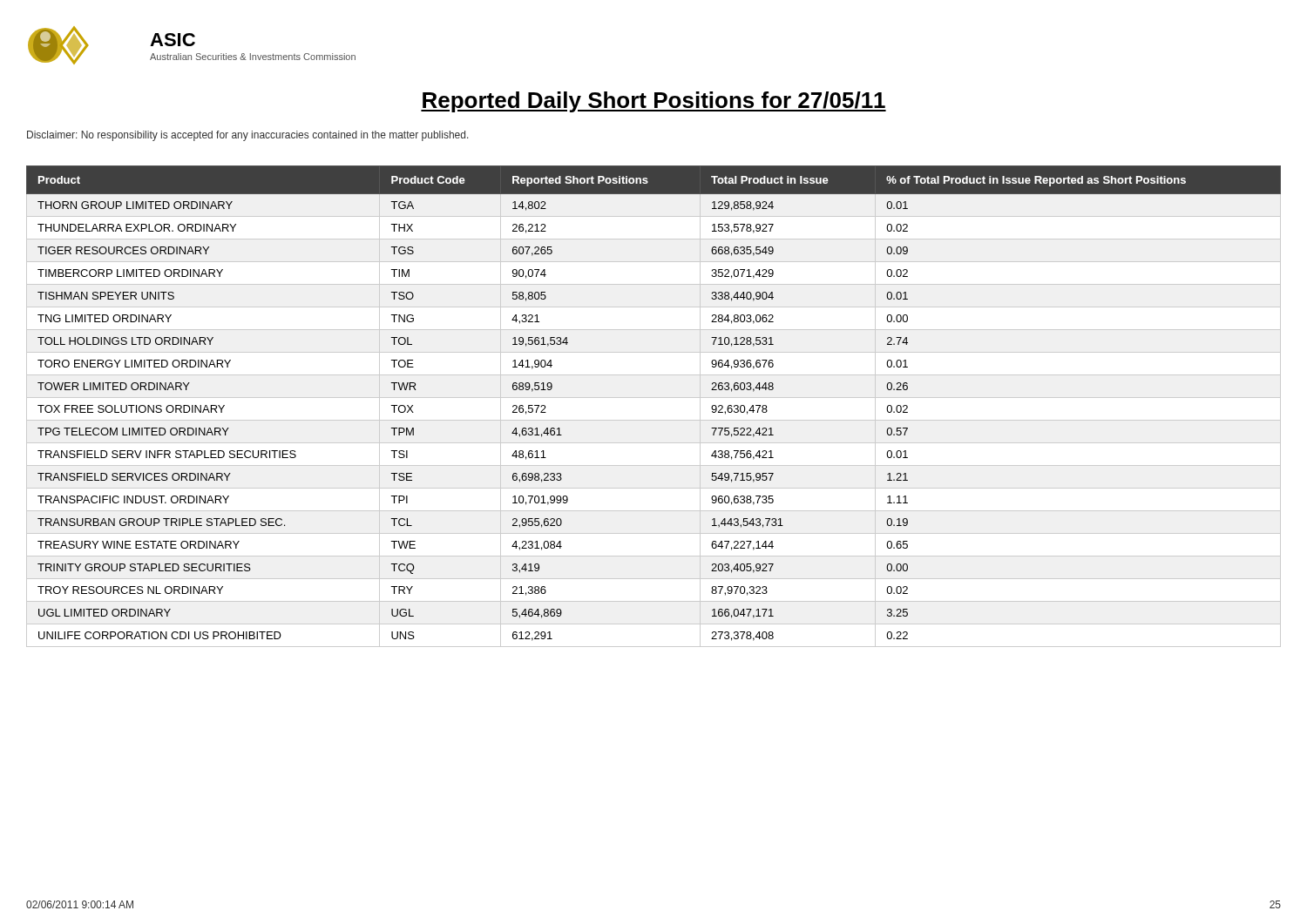This screenshot has height=924, width=1307.
Task: Select a table
Action: (x=654, y=406)
